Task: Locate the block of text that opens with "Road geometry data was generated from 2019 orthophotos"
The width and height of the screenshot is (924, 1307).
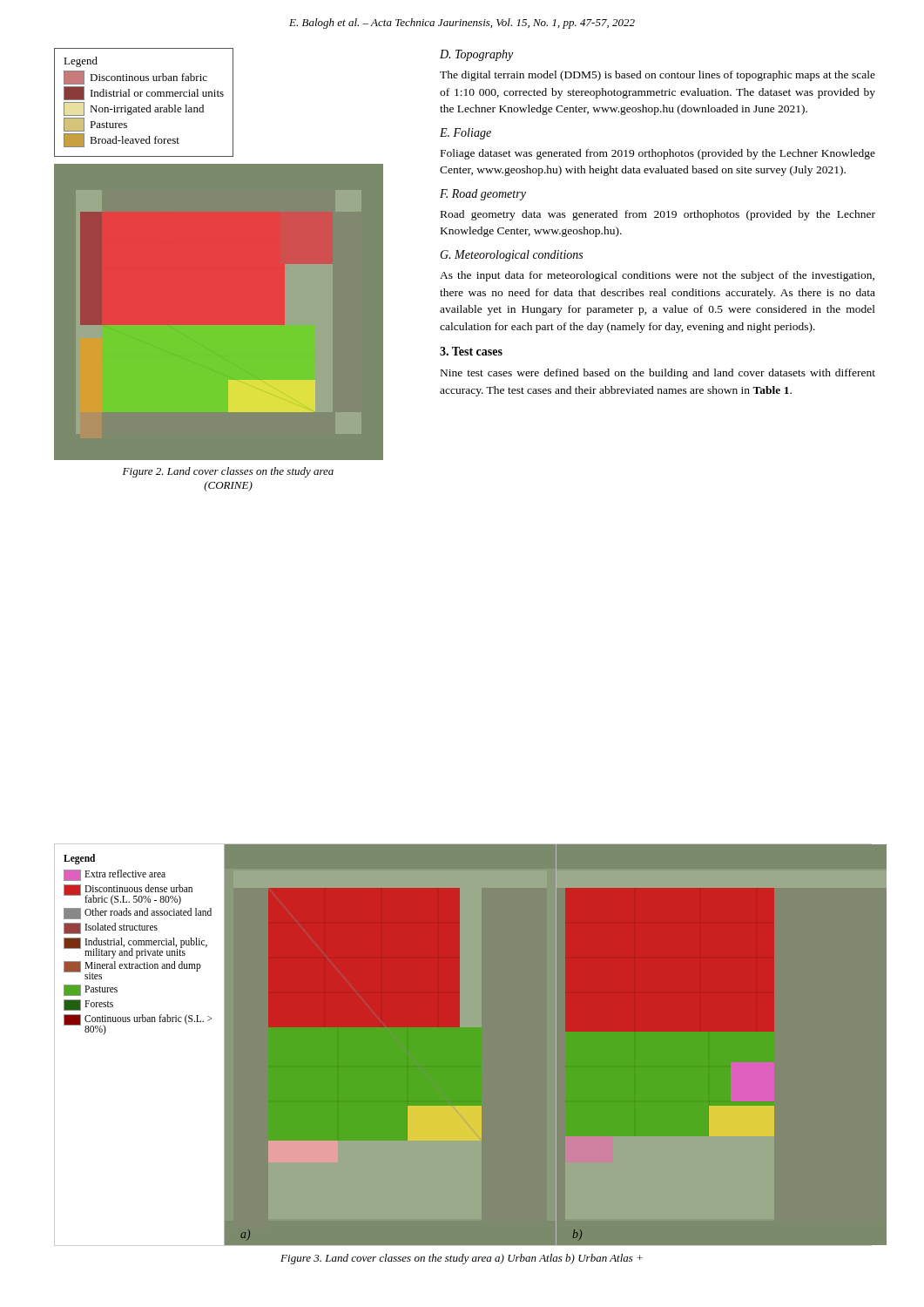Action: point(658,223)
